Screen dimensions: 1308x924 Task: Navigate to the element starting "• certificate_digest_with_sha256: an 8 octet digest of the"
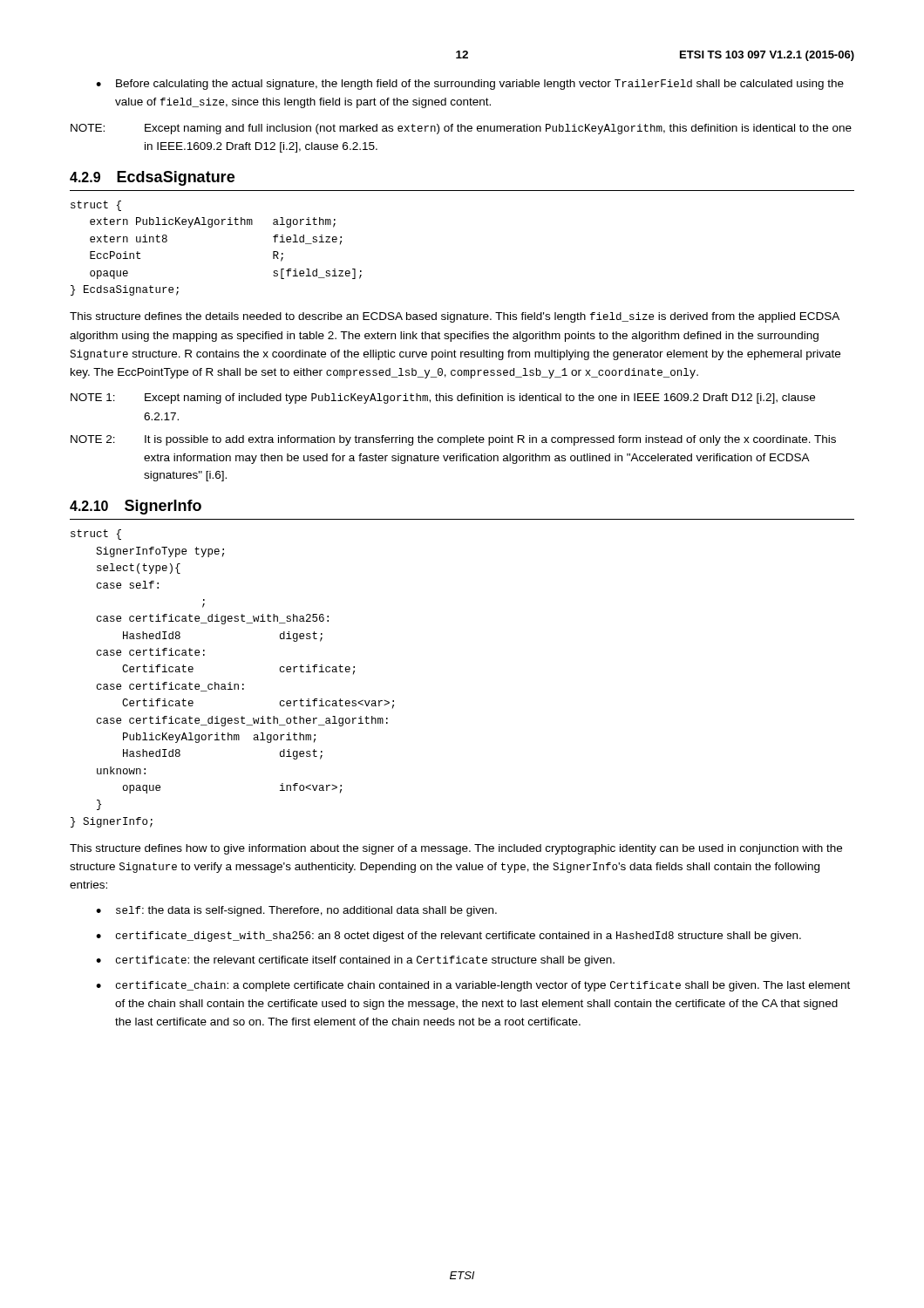(475, 937)
